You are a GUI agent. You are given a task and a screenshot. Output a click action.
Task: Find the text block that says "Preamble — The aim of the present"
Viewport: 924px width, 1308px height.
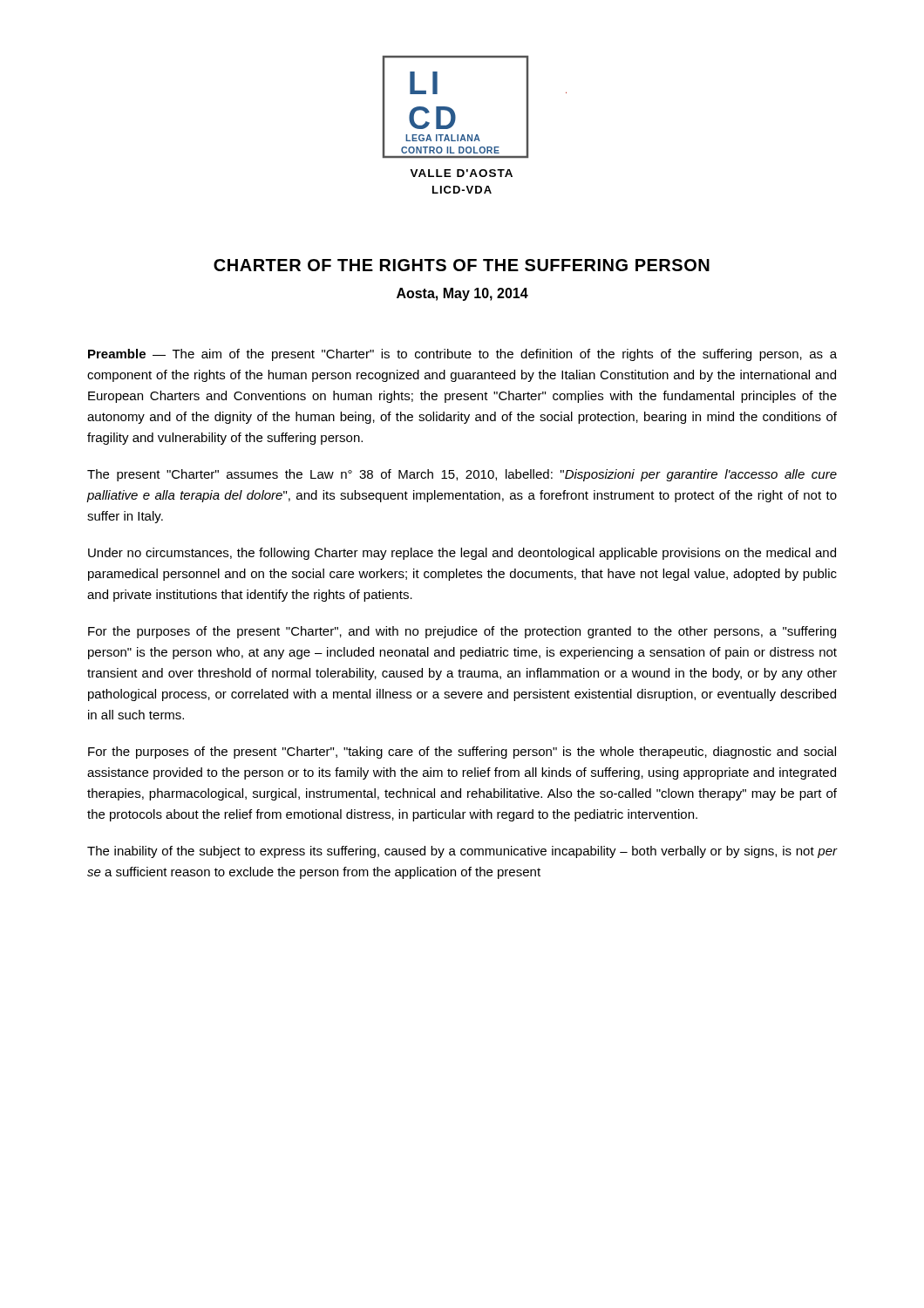coord(462,395)
